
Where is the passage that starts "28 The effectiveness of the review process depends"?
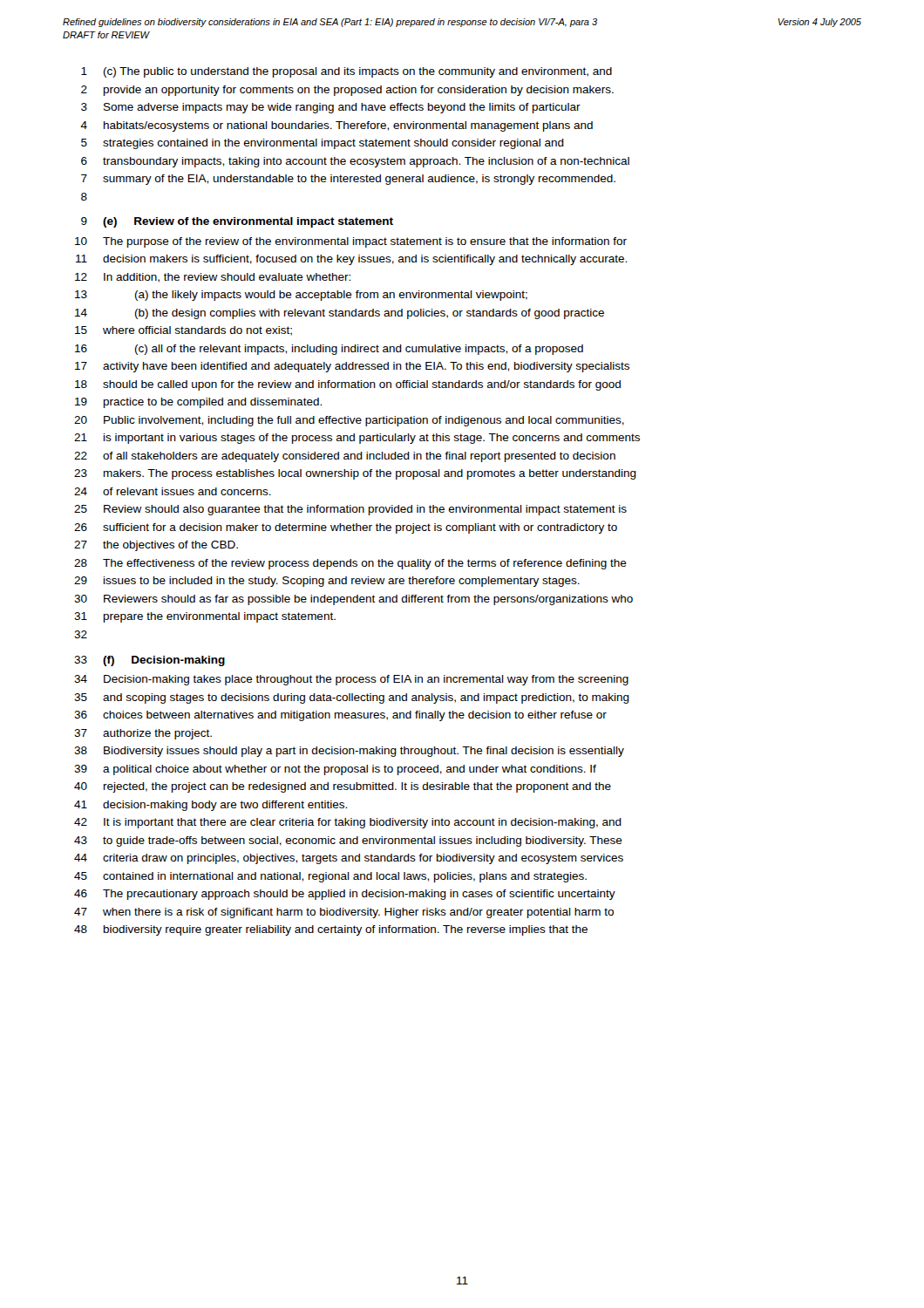[x=462, y=572]
